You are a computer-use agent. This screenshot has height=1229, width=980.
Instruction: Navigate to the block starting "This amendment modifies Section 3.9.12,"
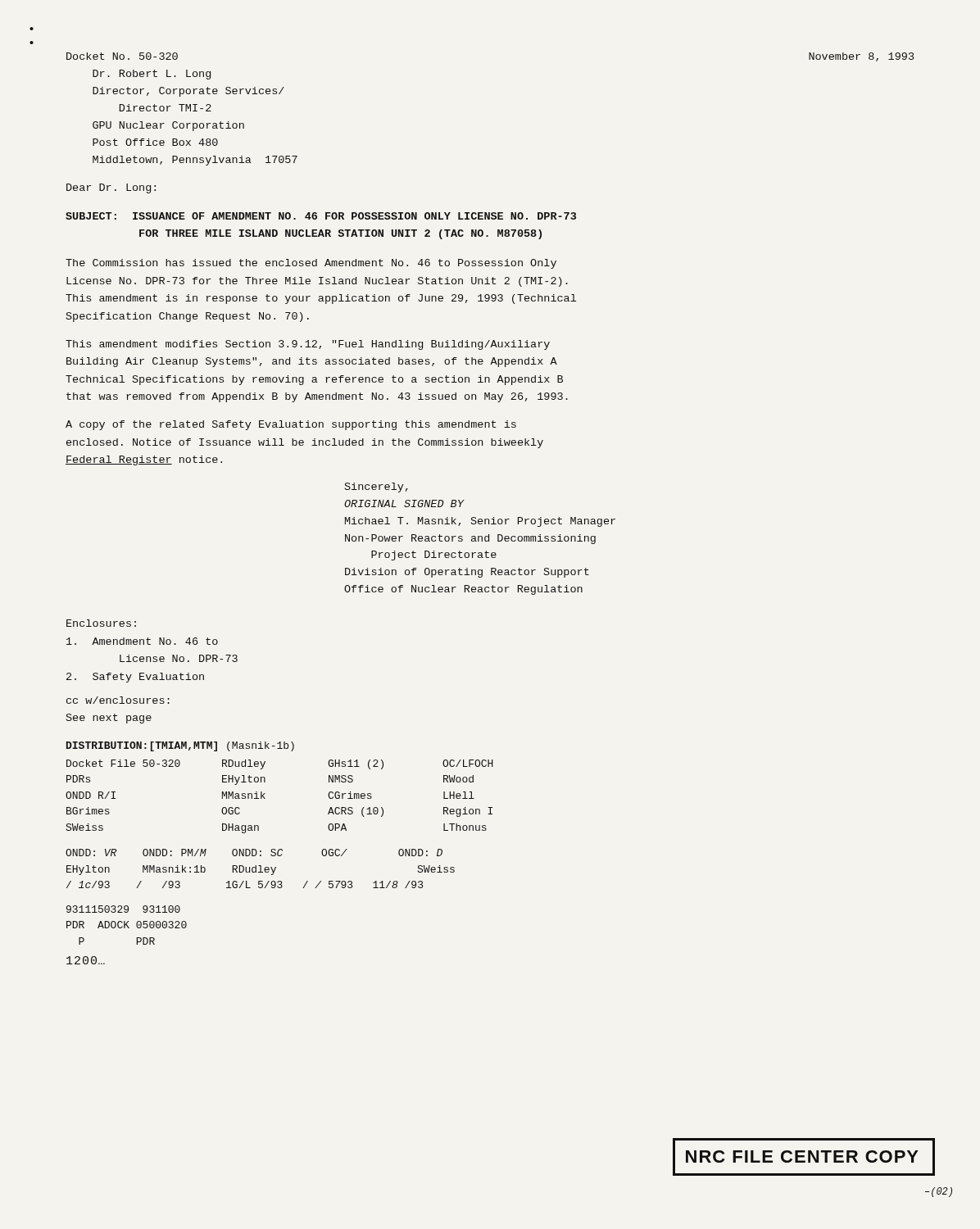[x=318, y=371]
